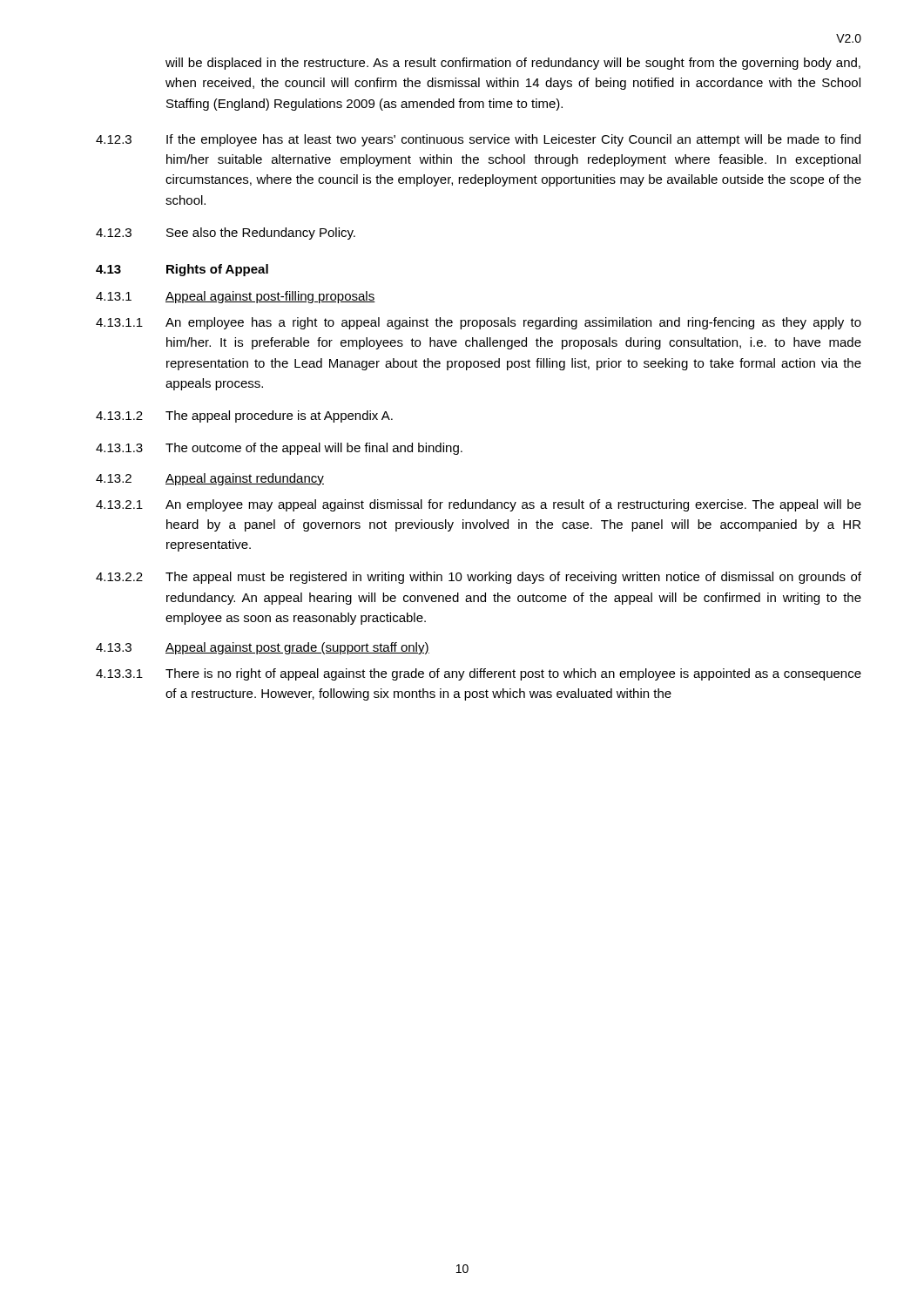924x1307 pixels.
Task: Locate the text starting "4.12.3 See also"
Action: pos(226,234)
